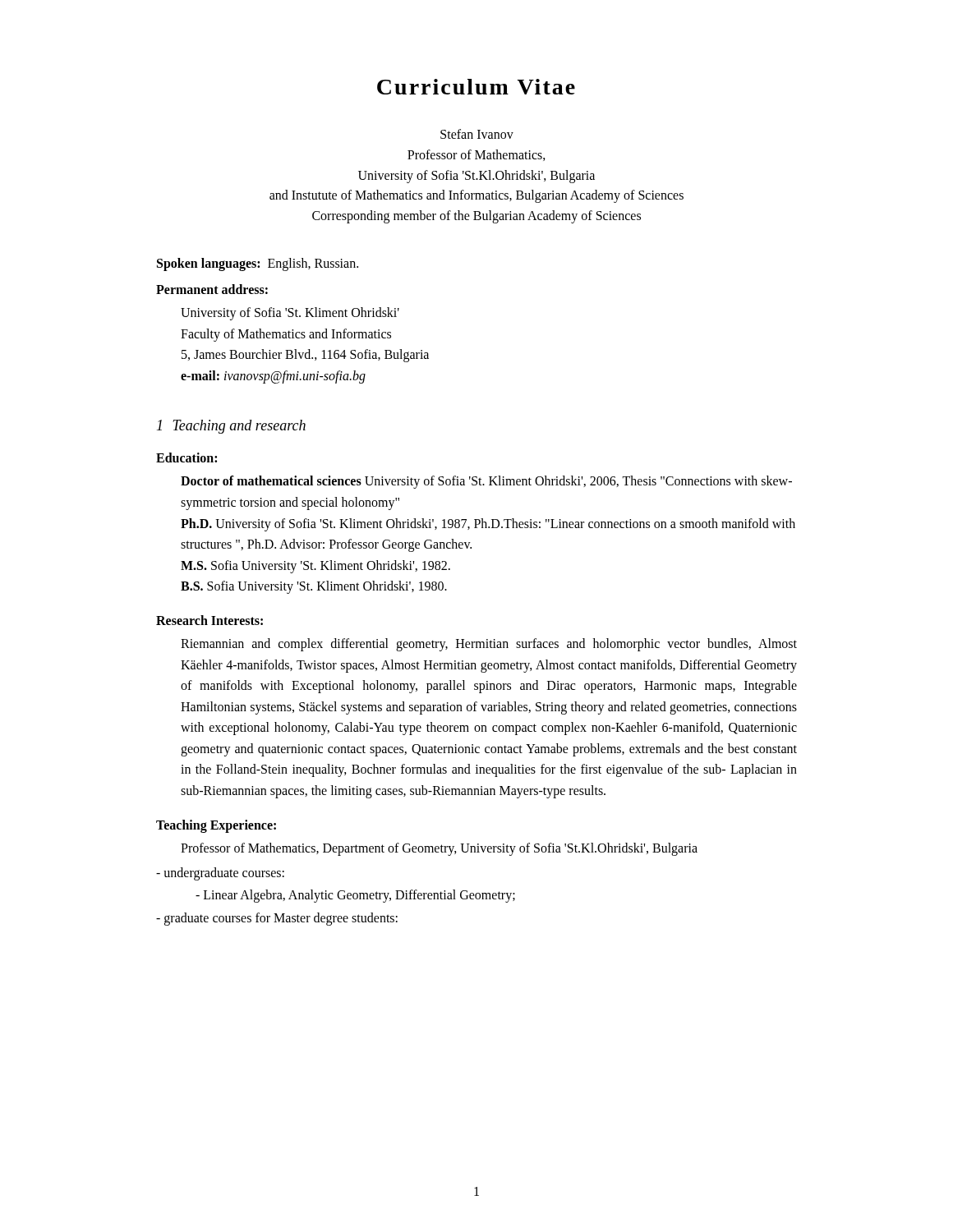Screen dimensions: 1232x953
Task: Click on the region starting "Stefan Ivanov Professor of Mathematics,"
Action: click(x=476, y=175)
